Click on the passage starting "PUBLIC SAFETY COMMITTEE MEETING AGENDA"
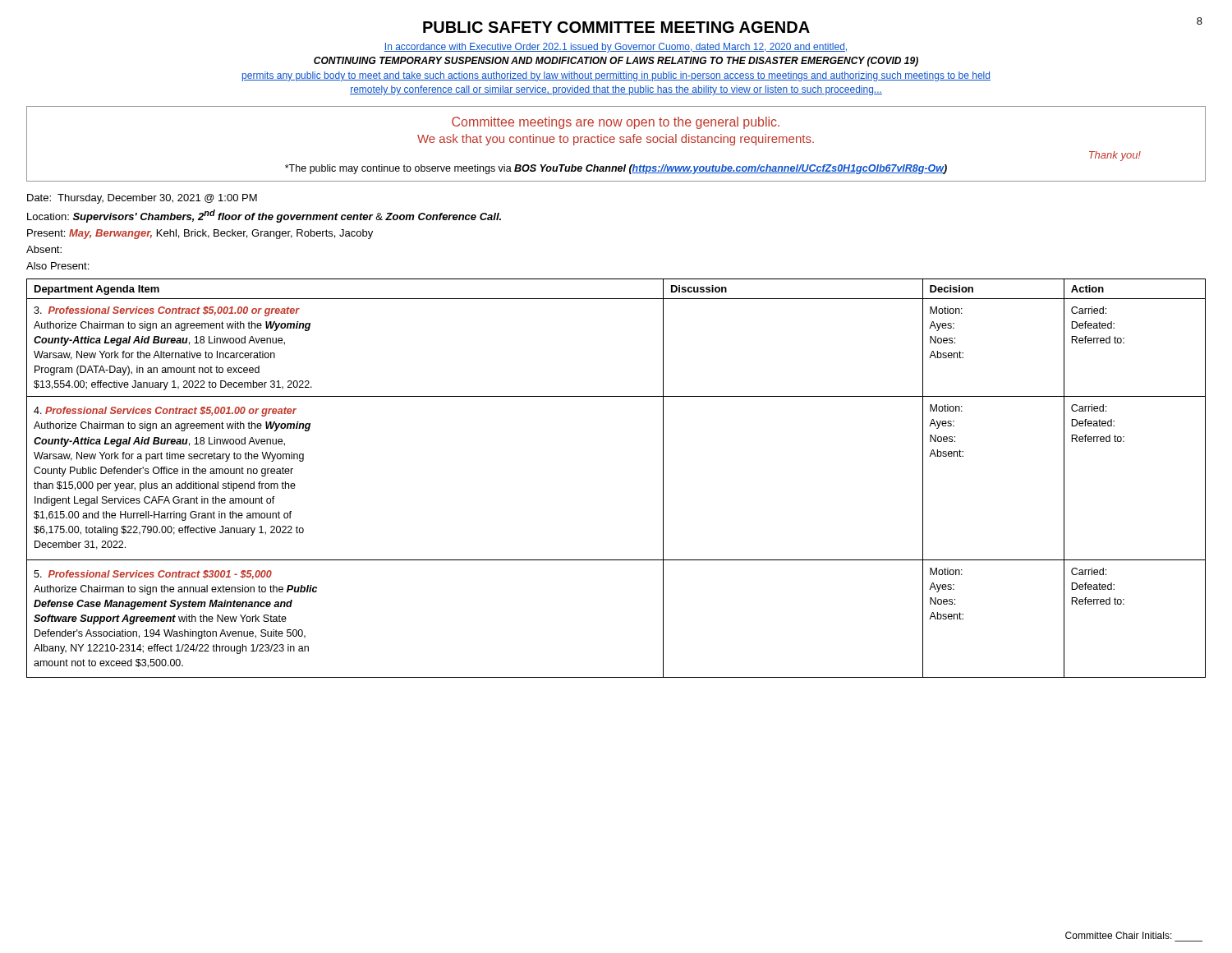Screen dimensions: 953x1232 616,27
